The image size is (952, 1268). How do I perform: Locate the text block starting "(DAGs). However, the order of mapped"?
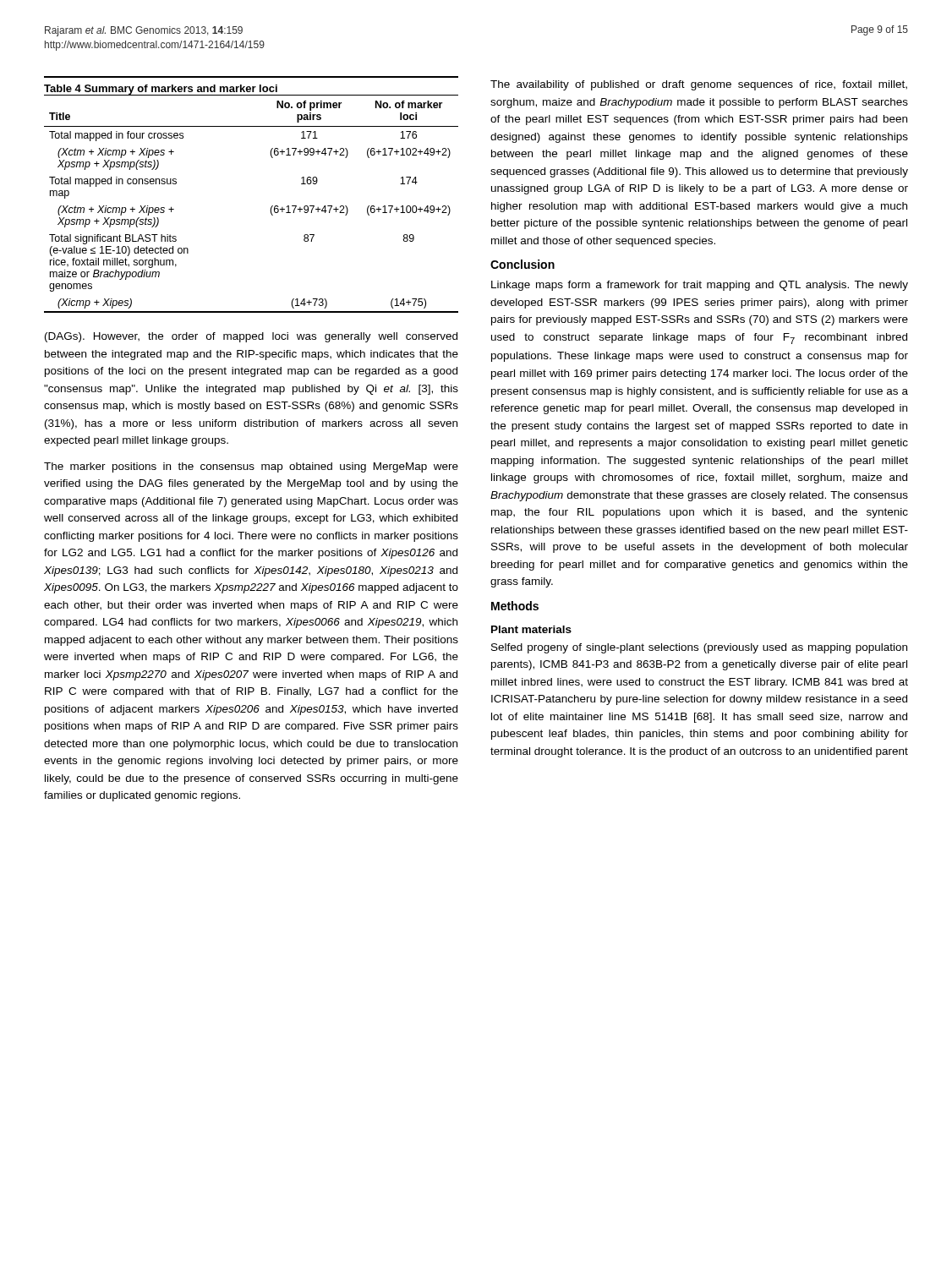point(251,388)
